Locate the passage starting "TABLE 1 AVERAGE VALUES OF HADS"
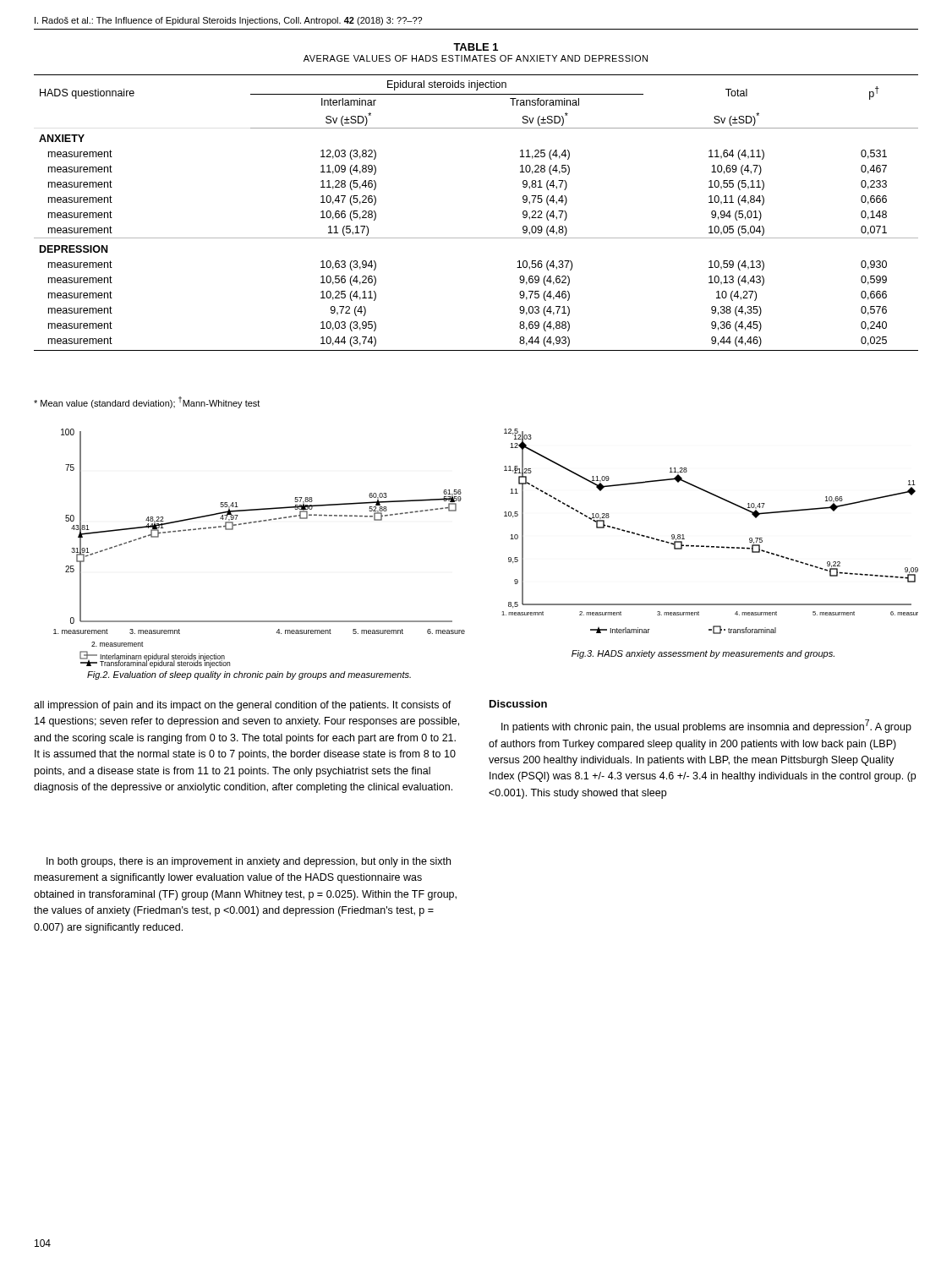 click(476, 52)
